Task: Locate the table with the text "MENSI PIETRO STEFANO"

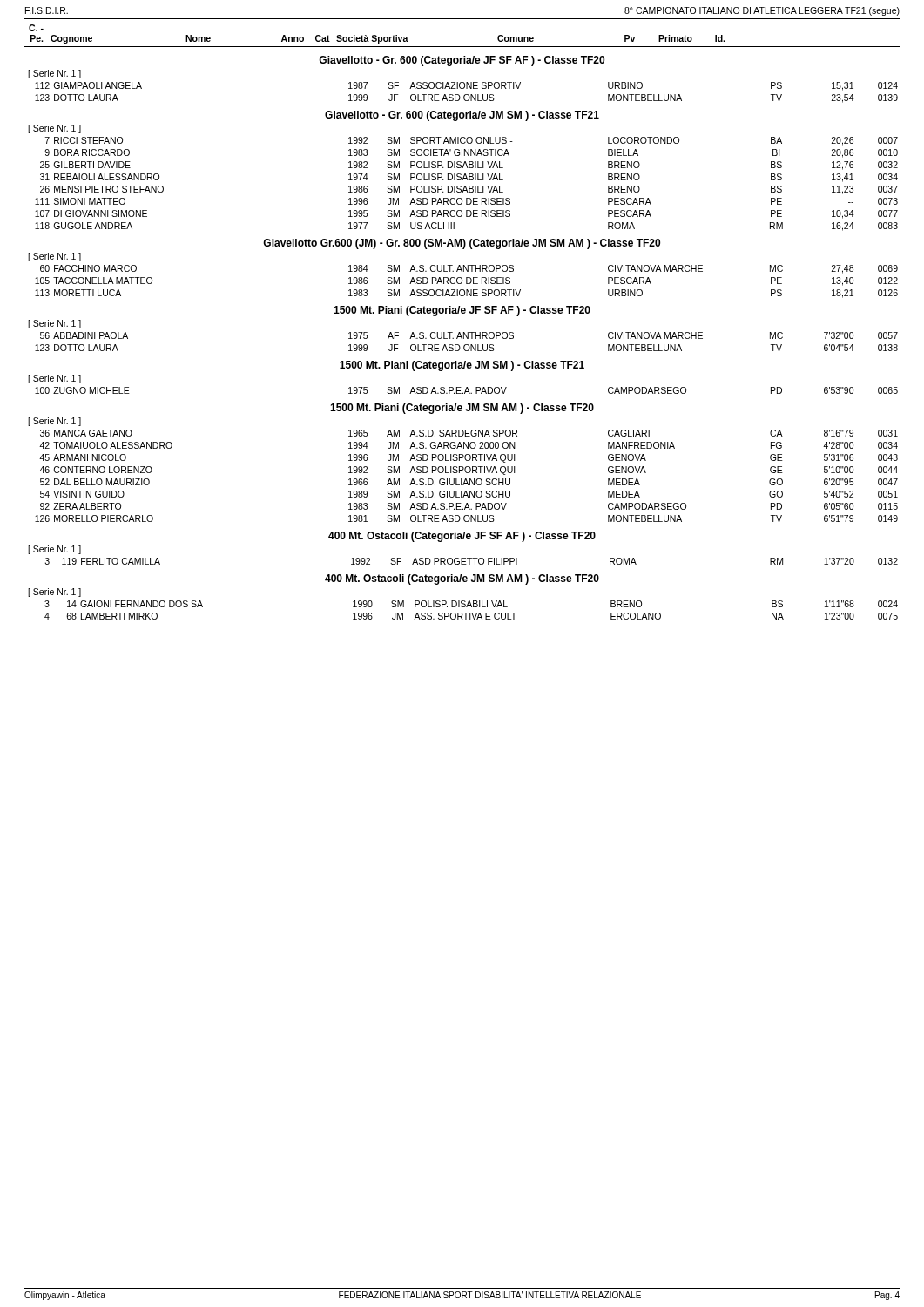Action: pyautogui.click(x=462, y=183)
